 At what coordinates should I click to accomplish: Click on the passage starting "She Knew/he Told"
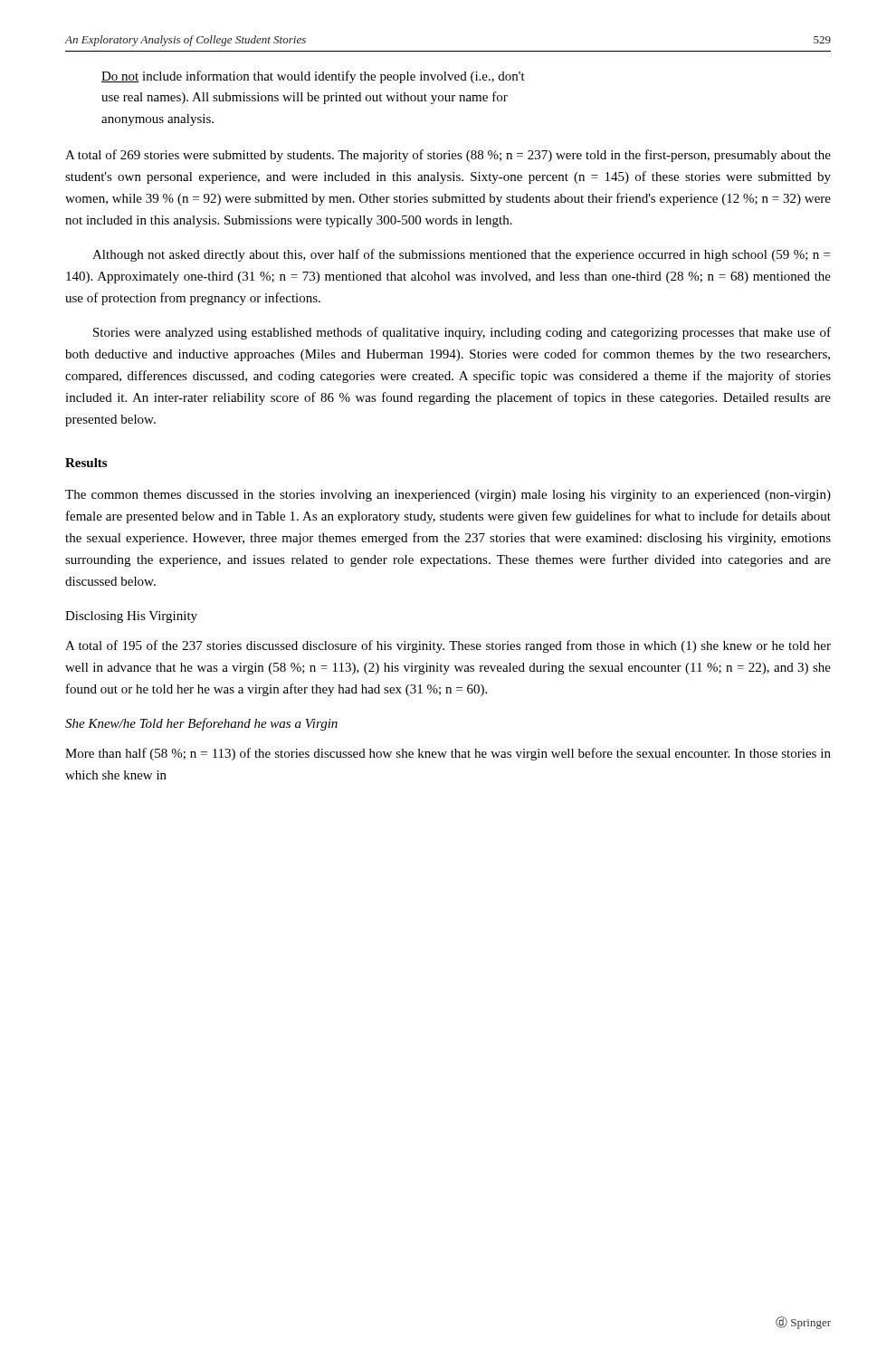[202, 723]
